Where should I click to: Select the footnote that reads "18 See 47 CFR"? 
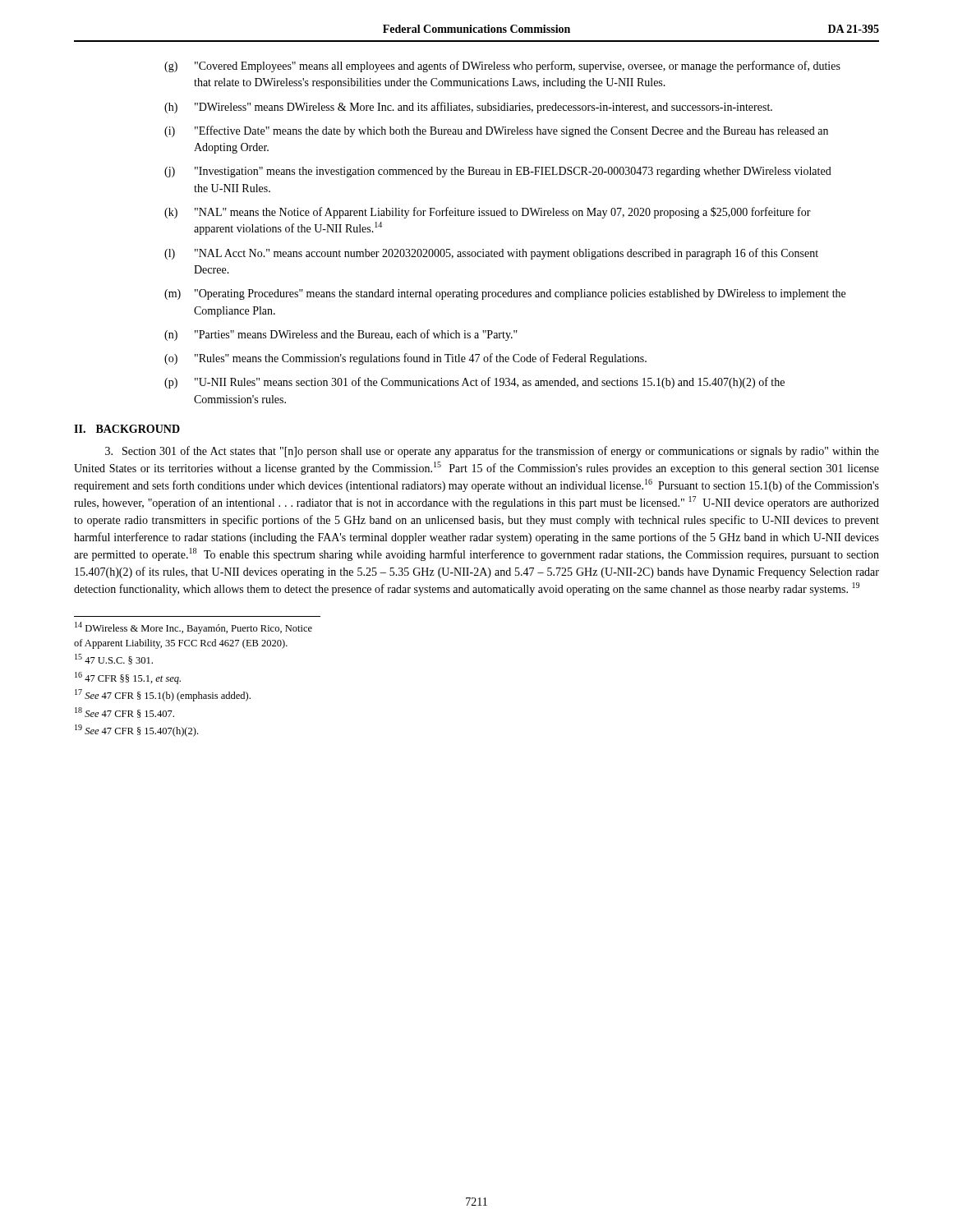click(x=124, y=713)
